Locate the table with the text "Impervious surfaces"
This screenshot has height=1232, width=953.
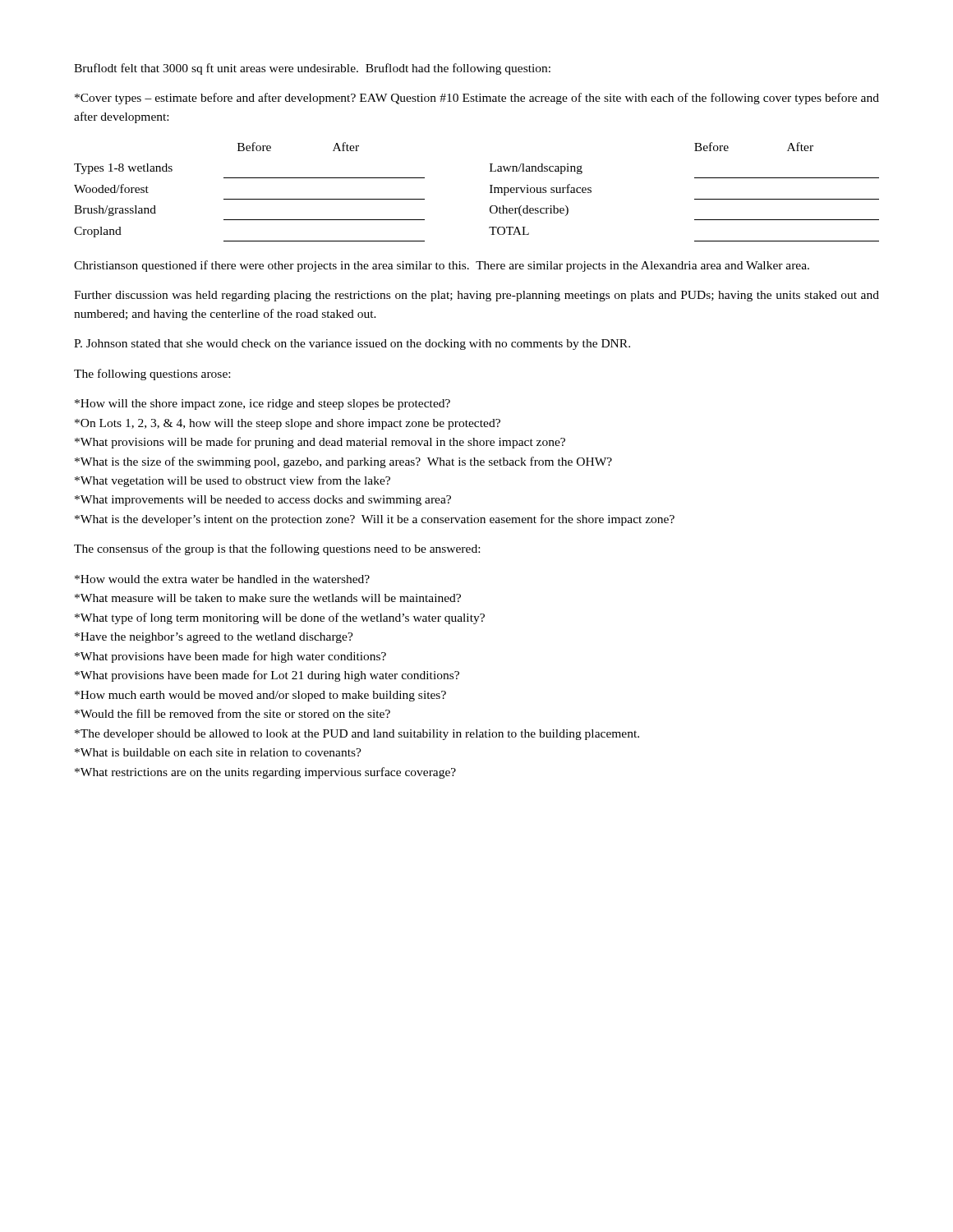(476, 189)
